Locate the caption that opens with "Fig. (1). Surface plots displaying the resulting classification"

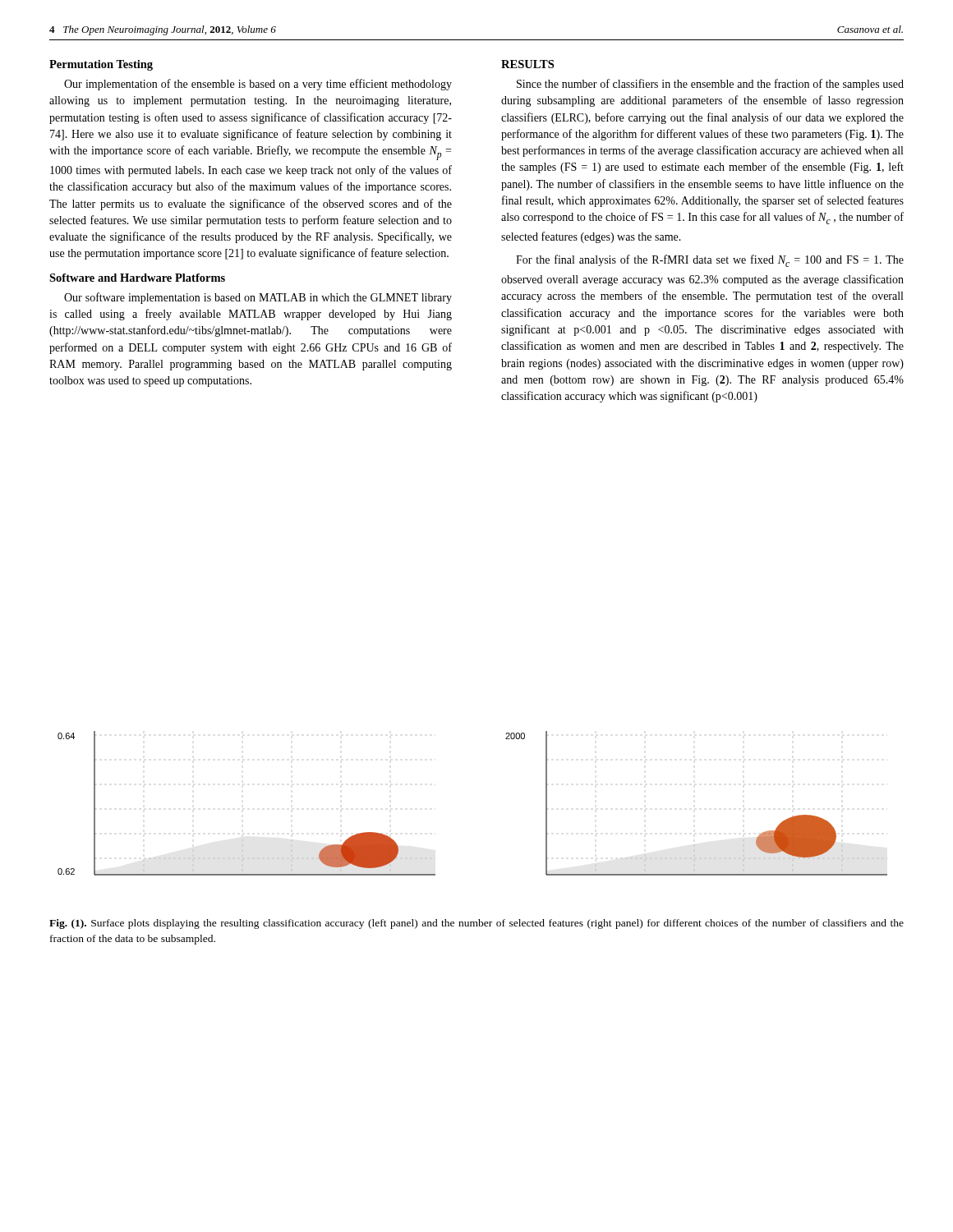(476, 931)
